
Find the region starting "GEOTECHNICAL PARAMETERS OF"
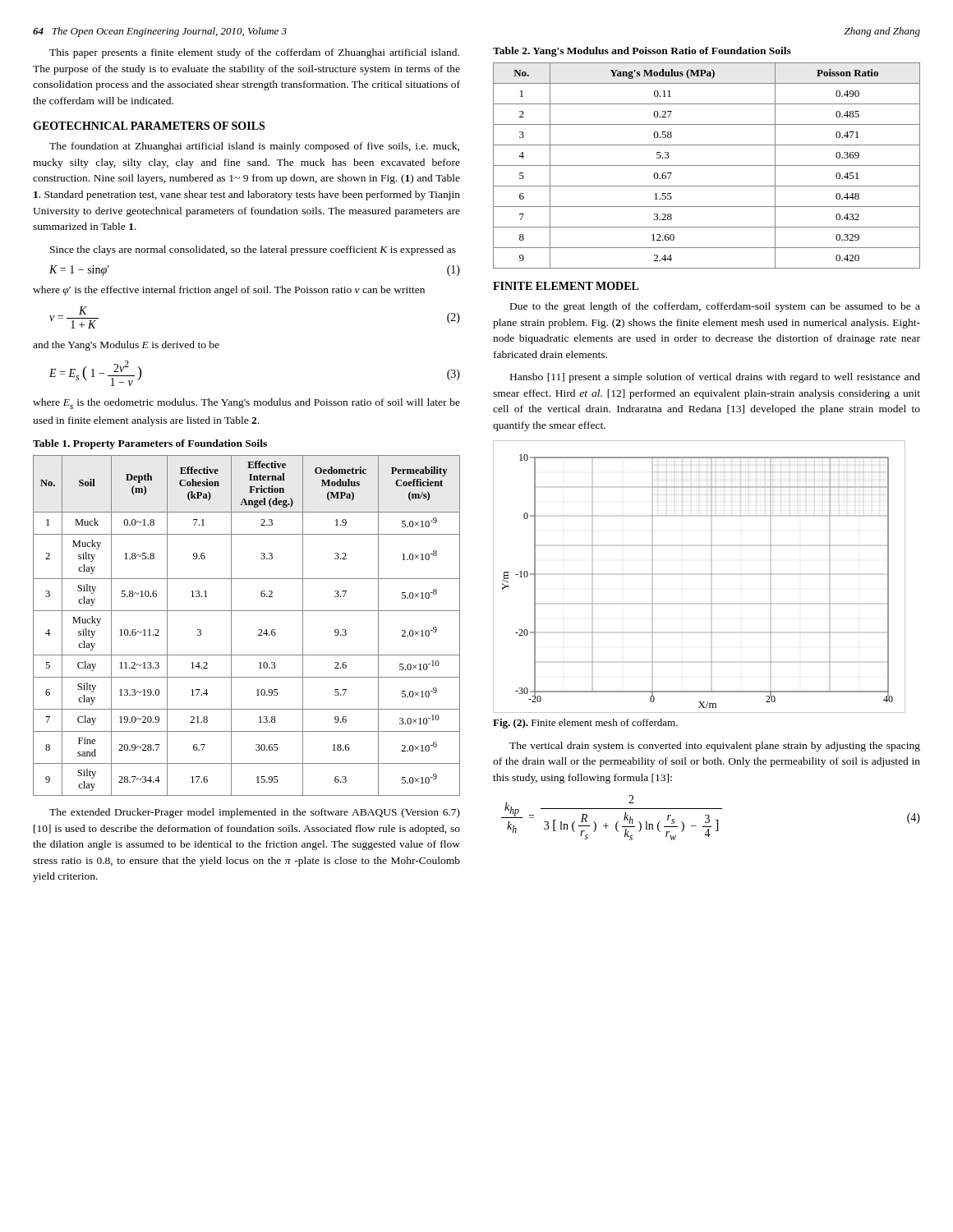(149, 126)
